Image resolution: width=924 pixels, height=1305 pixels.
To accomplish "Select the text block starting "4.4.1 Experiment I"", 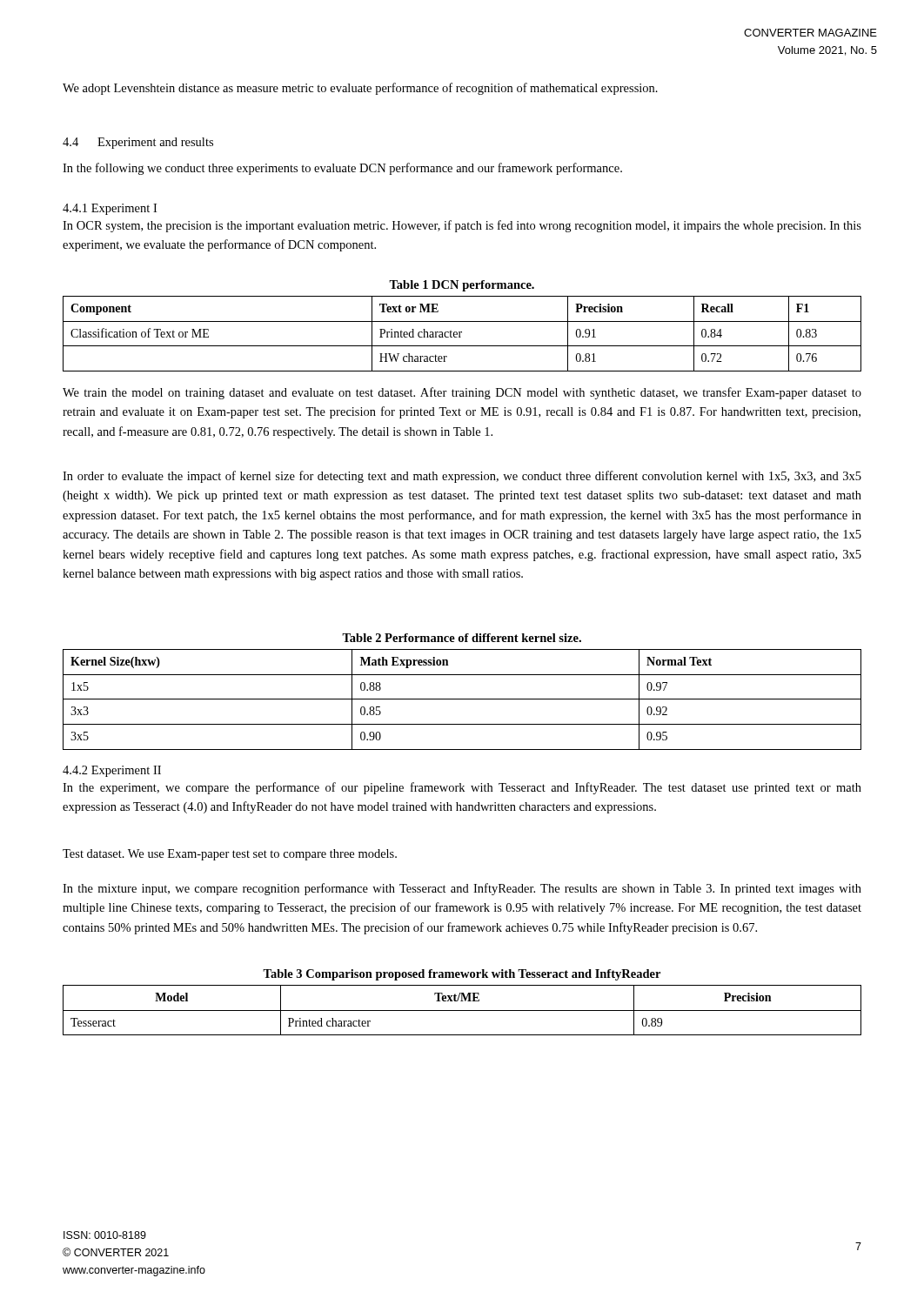I will coord(110,208).
